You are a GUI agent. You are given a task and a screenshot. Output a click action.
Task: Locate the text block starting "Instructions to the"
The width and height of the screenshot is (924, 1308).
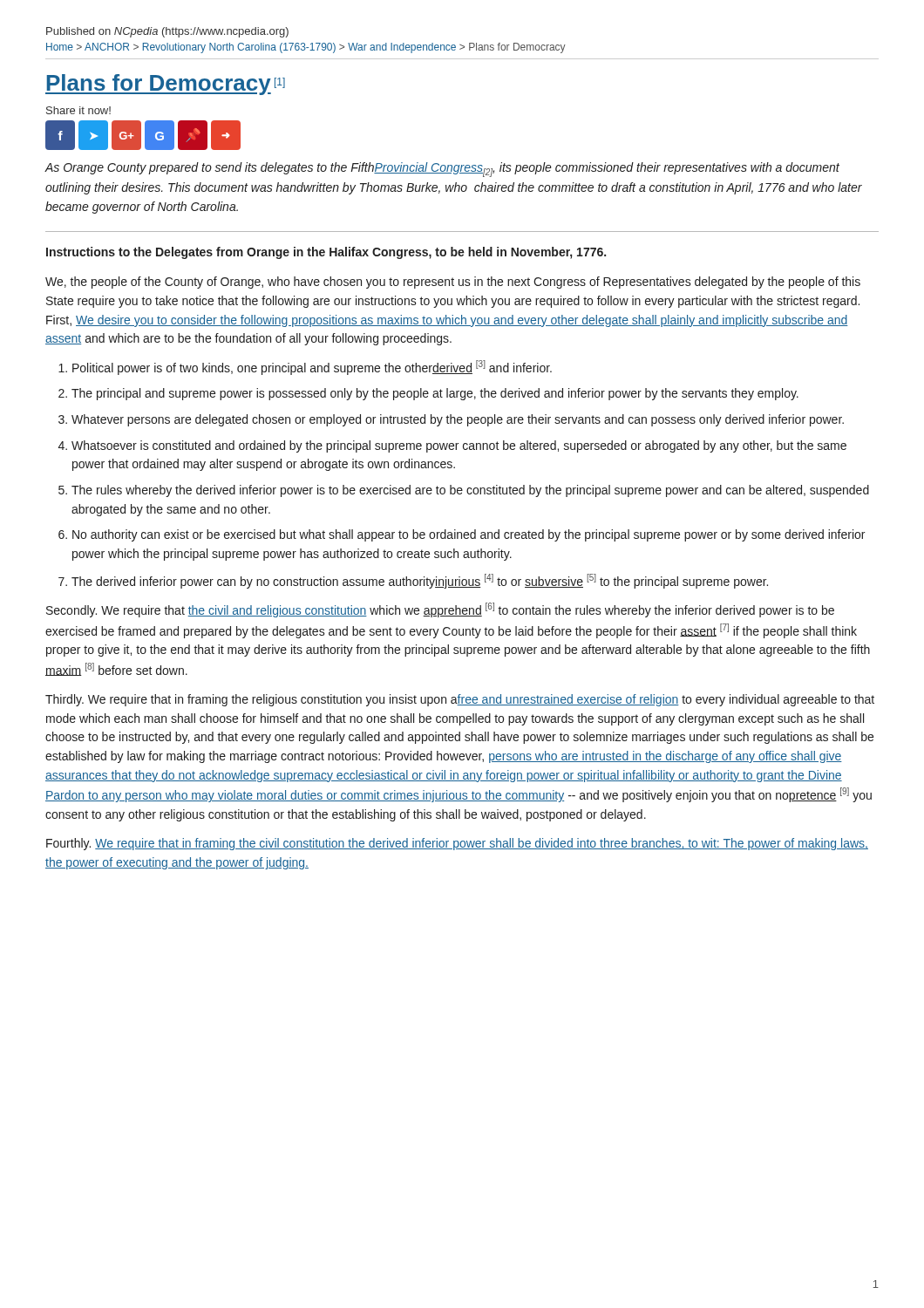(326, 252)
